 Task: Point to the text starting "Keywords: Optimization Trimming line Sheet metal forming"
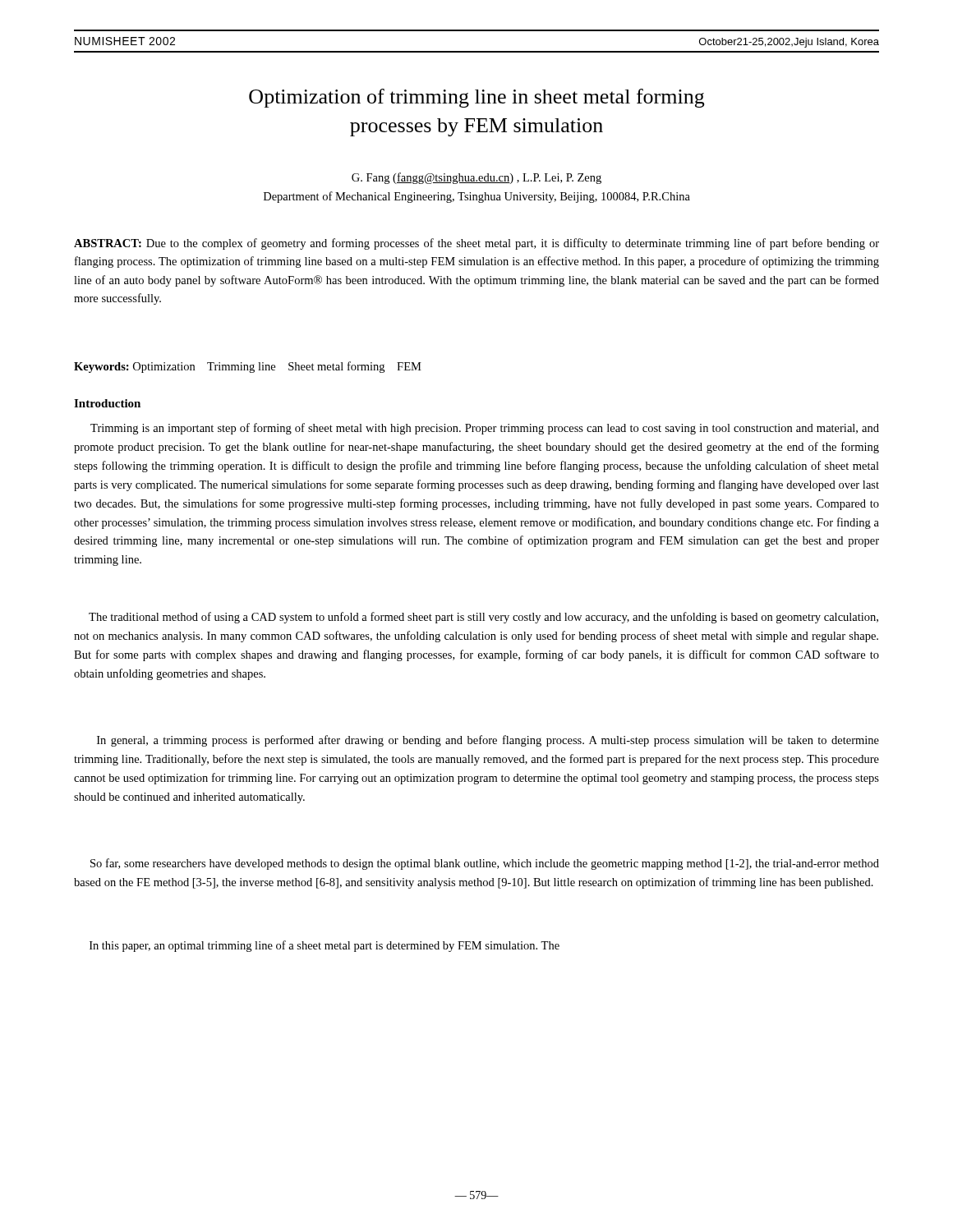tap(248, 366)
